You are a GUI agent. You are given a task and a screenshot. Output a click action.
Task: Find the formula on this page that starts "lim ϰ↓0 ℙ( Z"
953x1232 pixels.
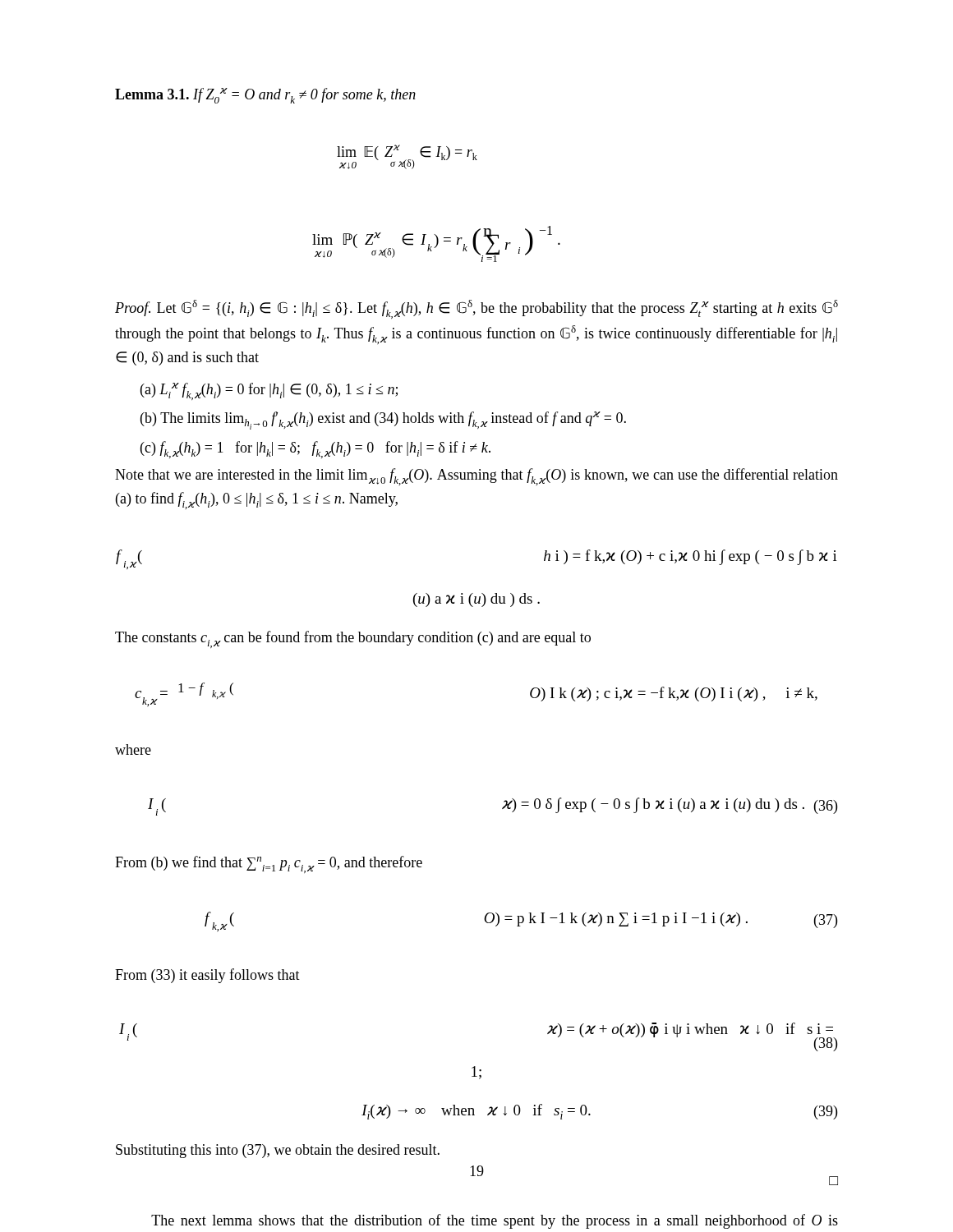pyautogui.click(x=476, y=243)
